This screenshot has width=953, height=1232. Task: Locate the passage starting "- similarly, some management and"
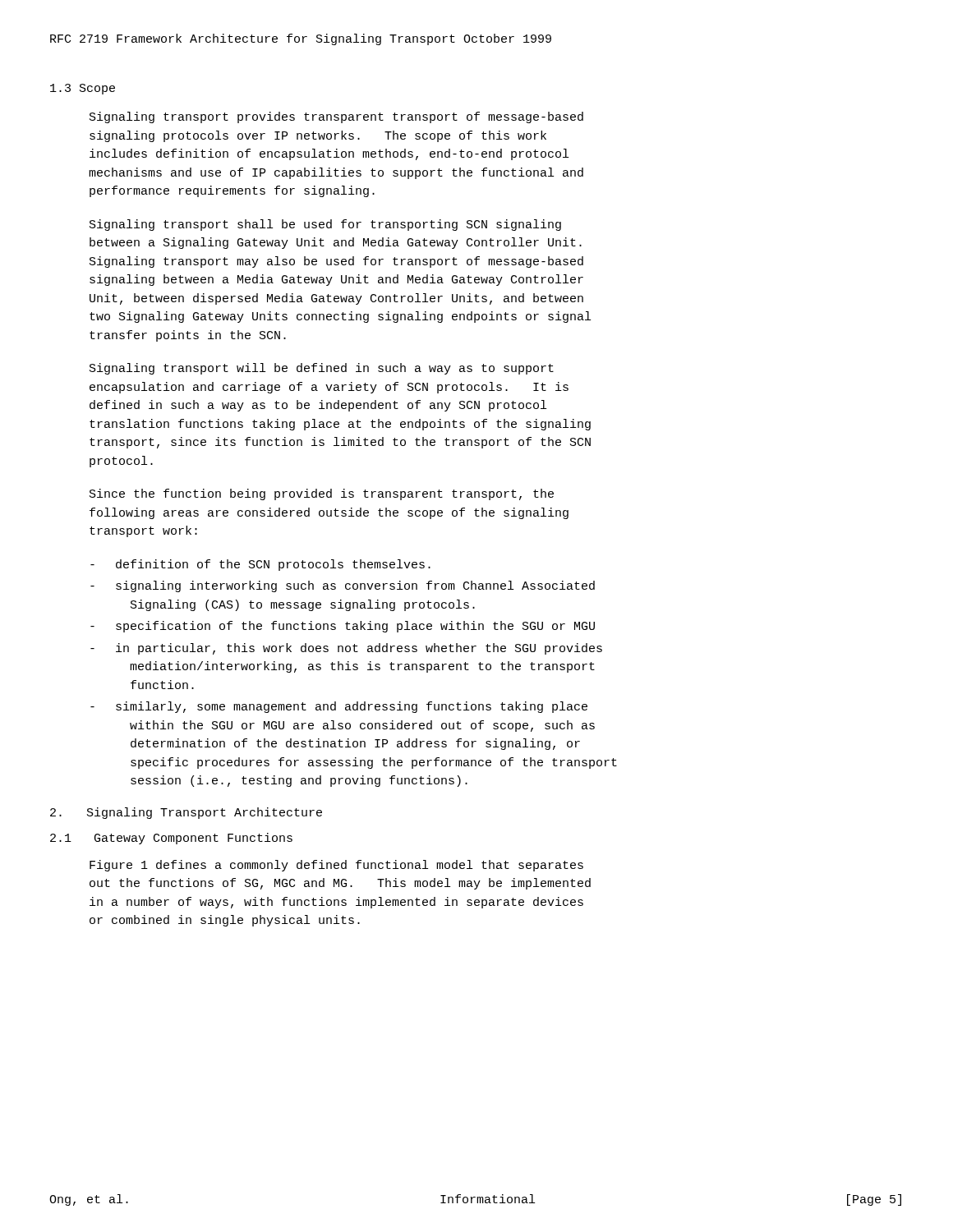[496, 745]
